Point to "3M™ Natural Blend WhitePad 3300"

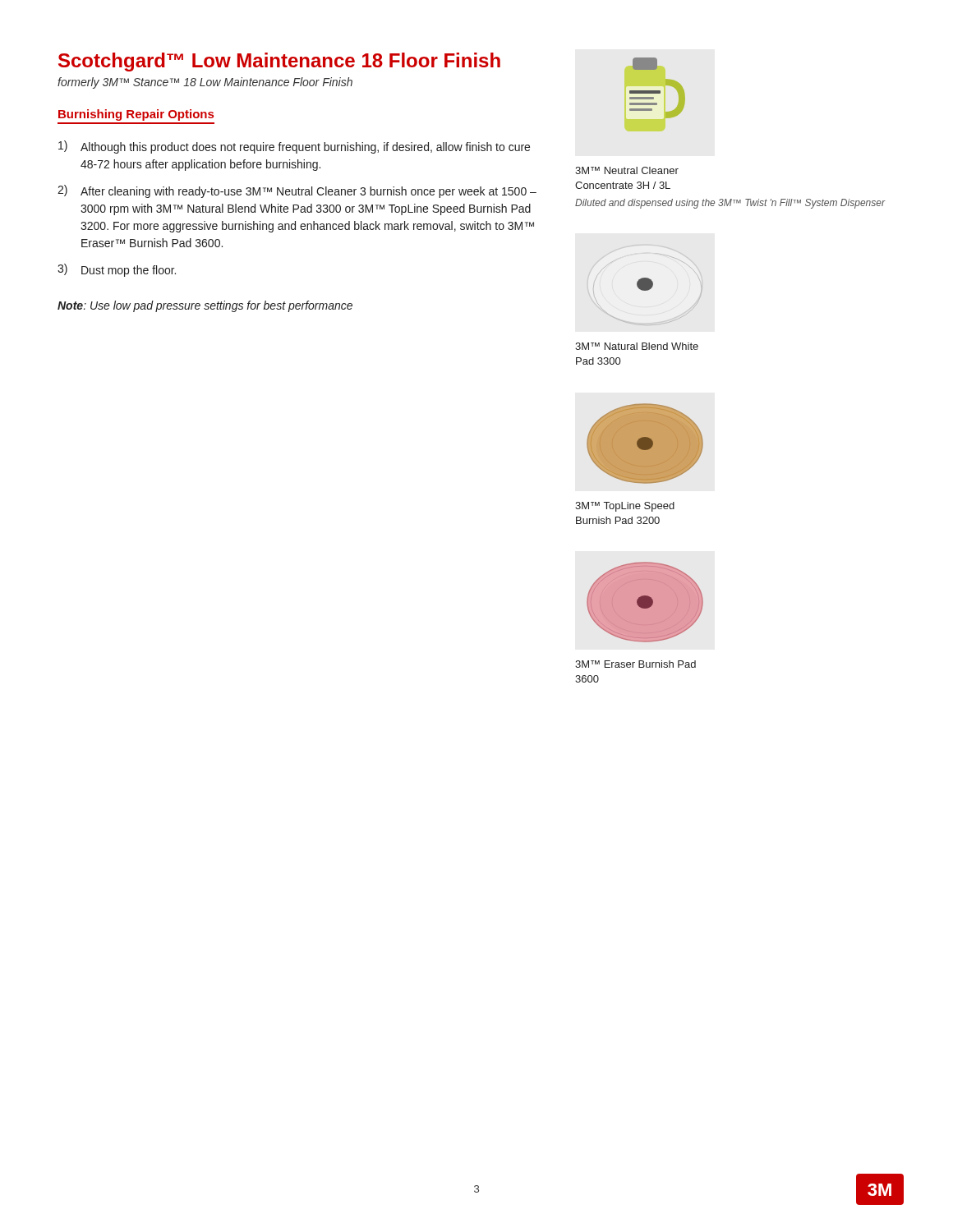[x=637, y=354]
